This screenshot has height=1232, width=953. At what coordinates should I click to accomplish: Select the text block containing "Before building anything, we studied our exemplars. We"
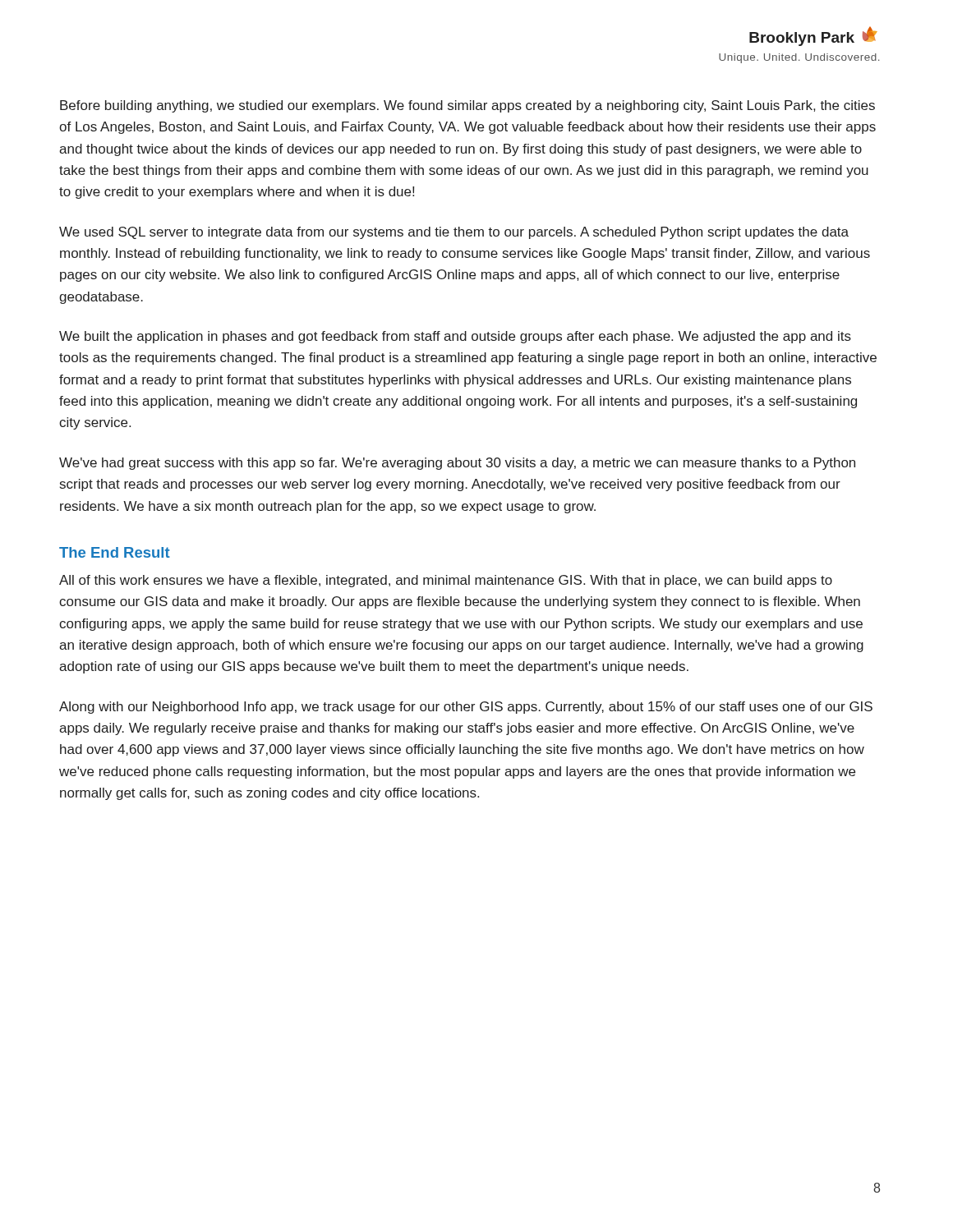pos(469,149)
